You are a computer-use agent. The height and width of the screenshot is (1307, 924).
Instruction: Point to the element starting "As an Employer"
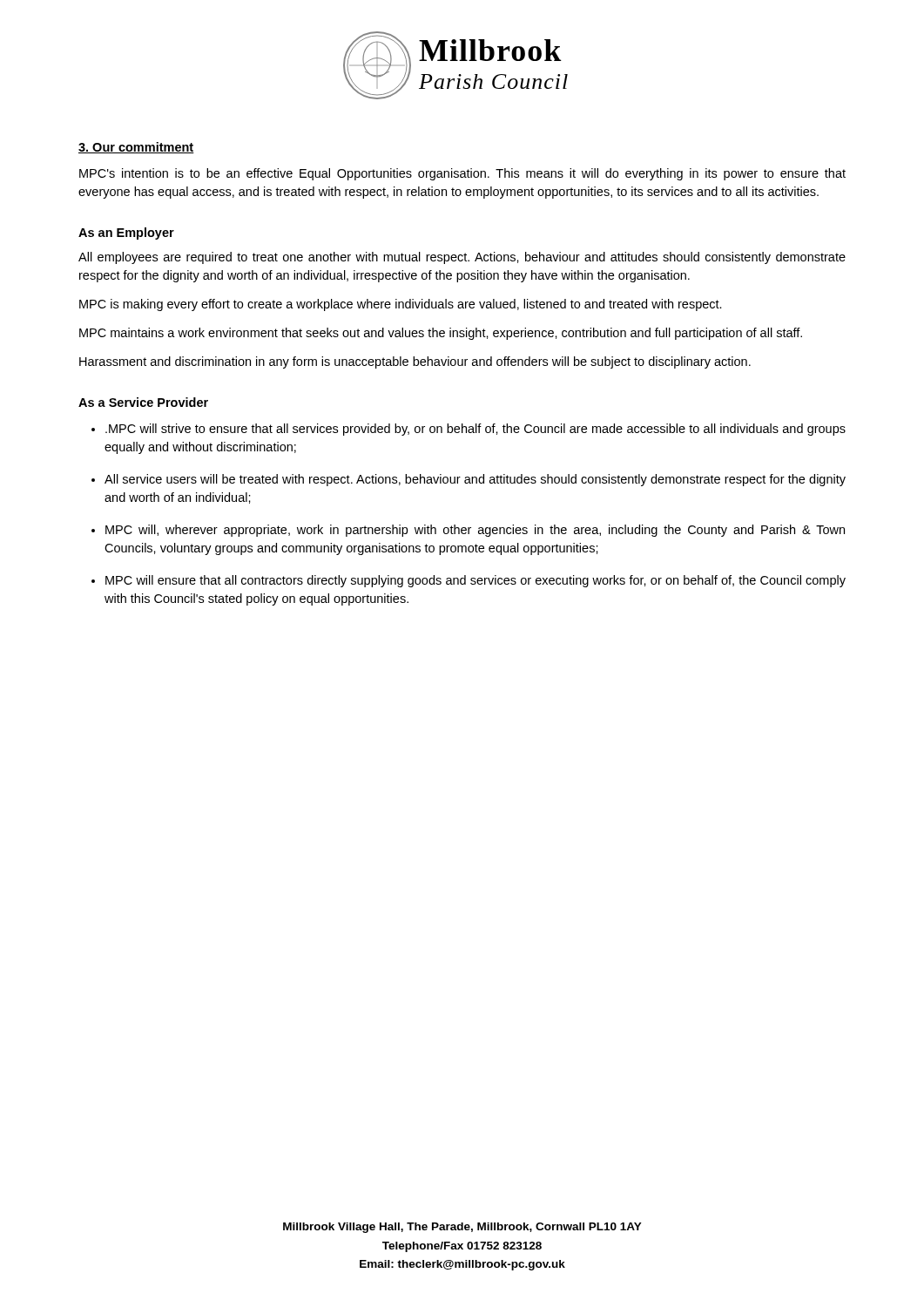126,233
